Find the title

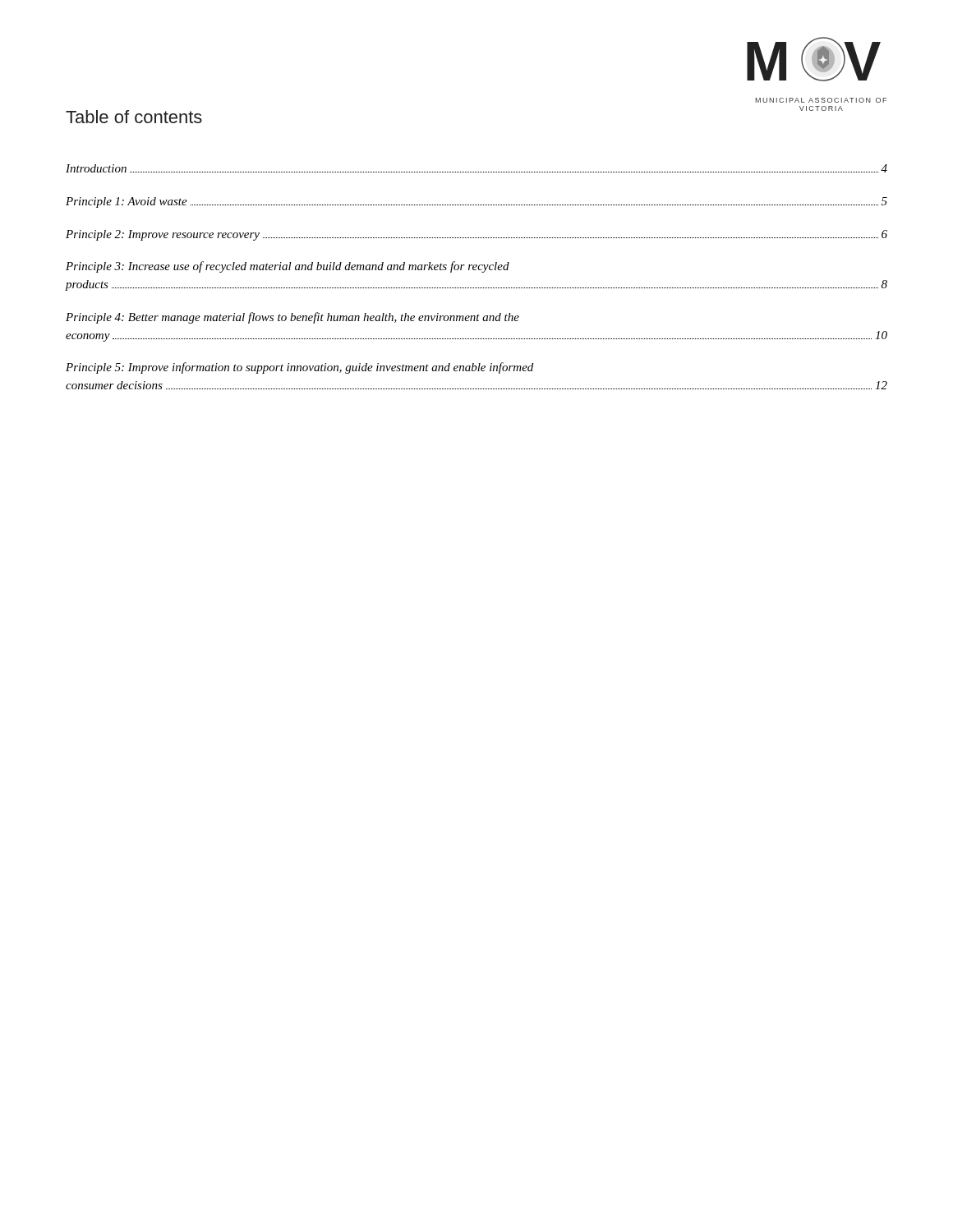click(x=134, y=117)
